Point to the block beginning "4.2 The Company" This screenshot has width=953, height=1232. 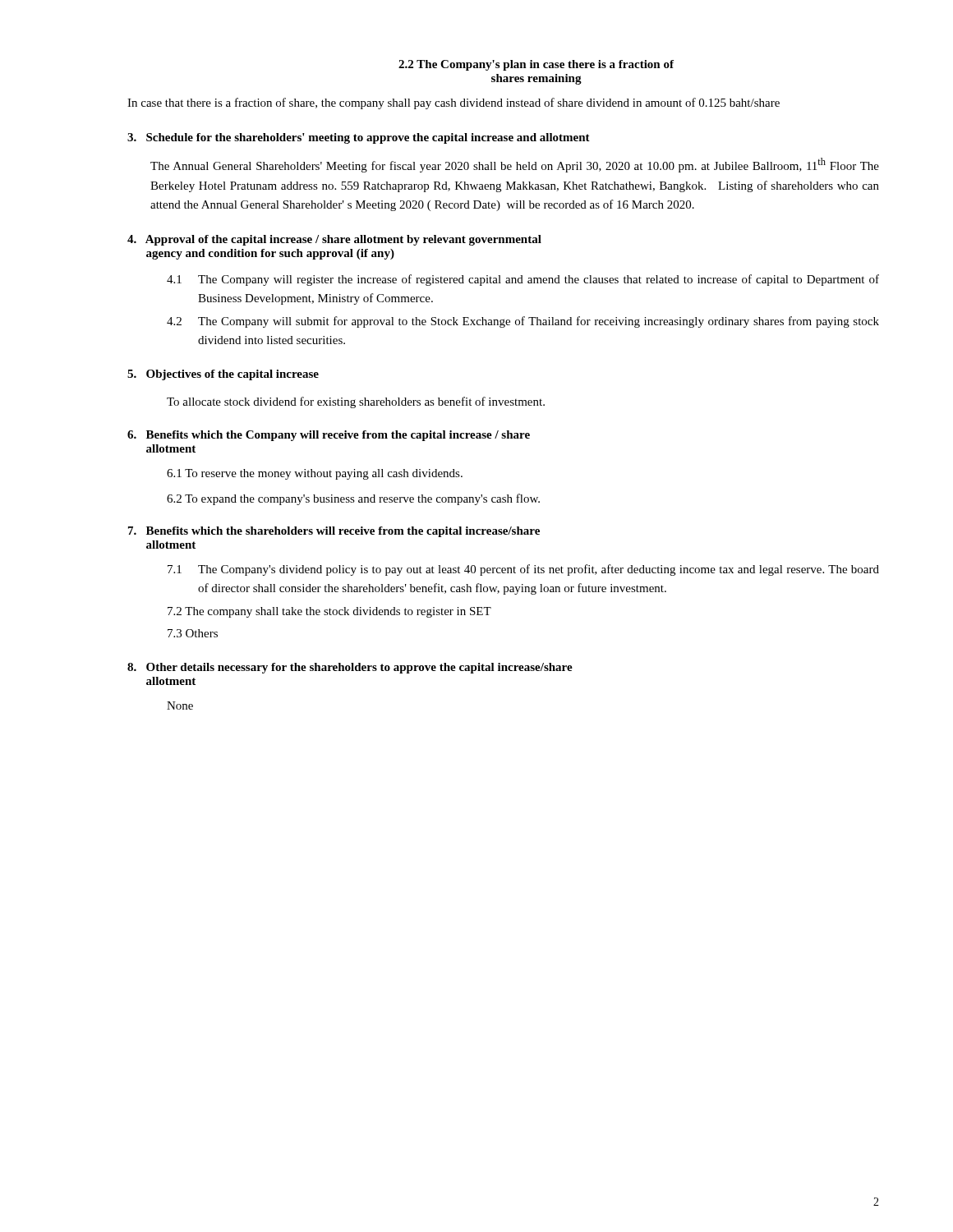[x=523, y=331]
